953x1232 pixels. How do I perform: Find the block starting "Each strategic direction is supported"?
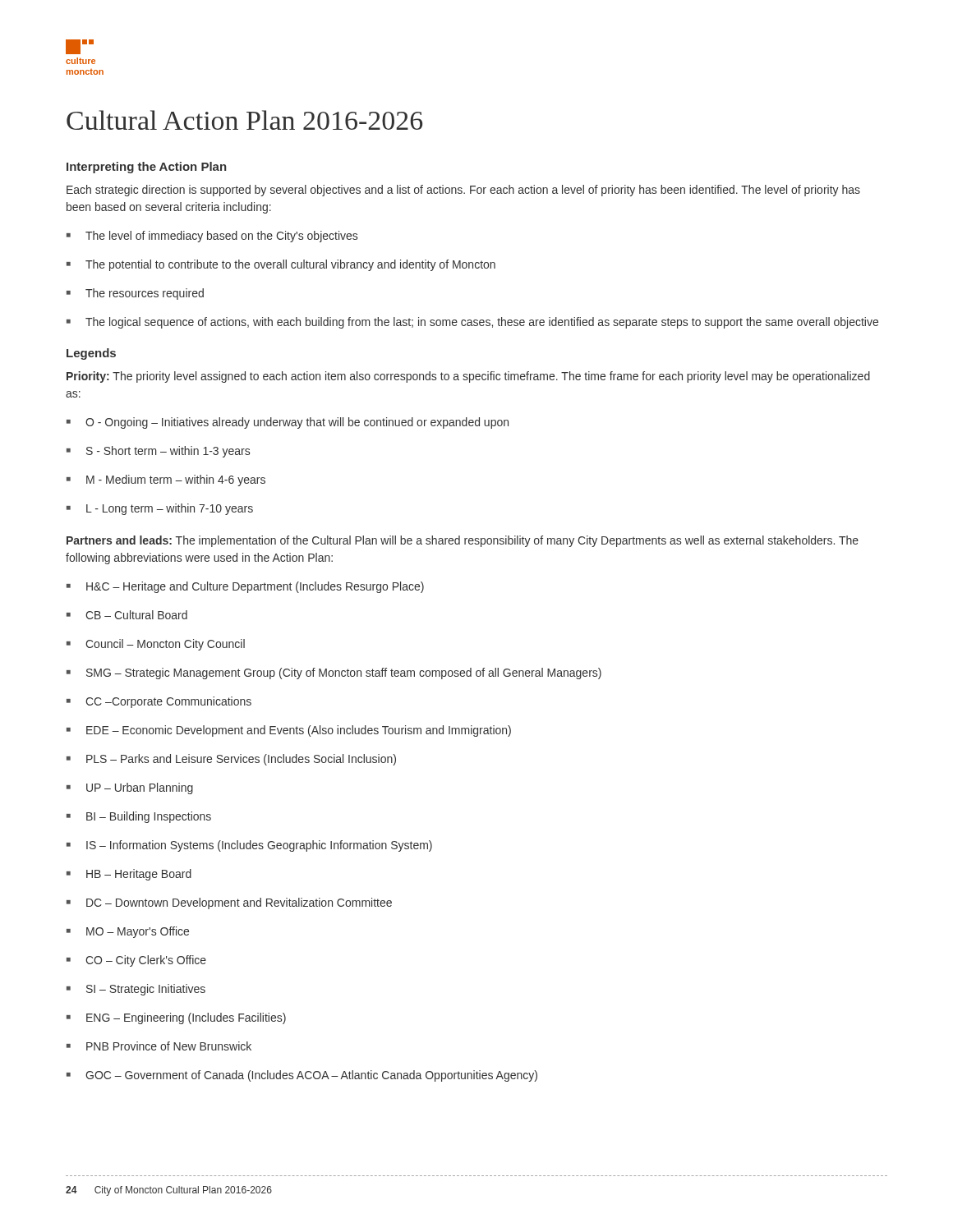476,199
